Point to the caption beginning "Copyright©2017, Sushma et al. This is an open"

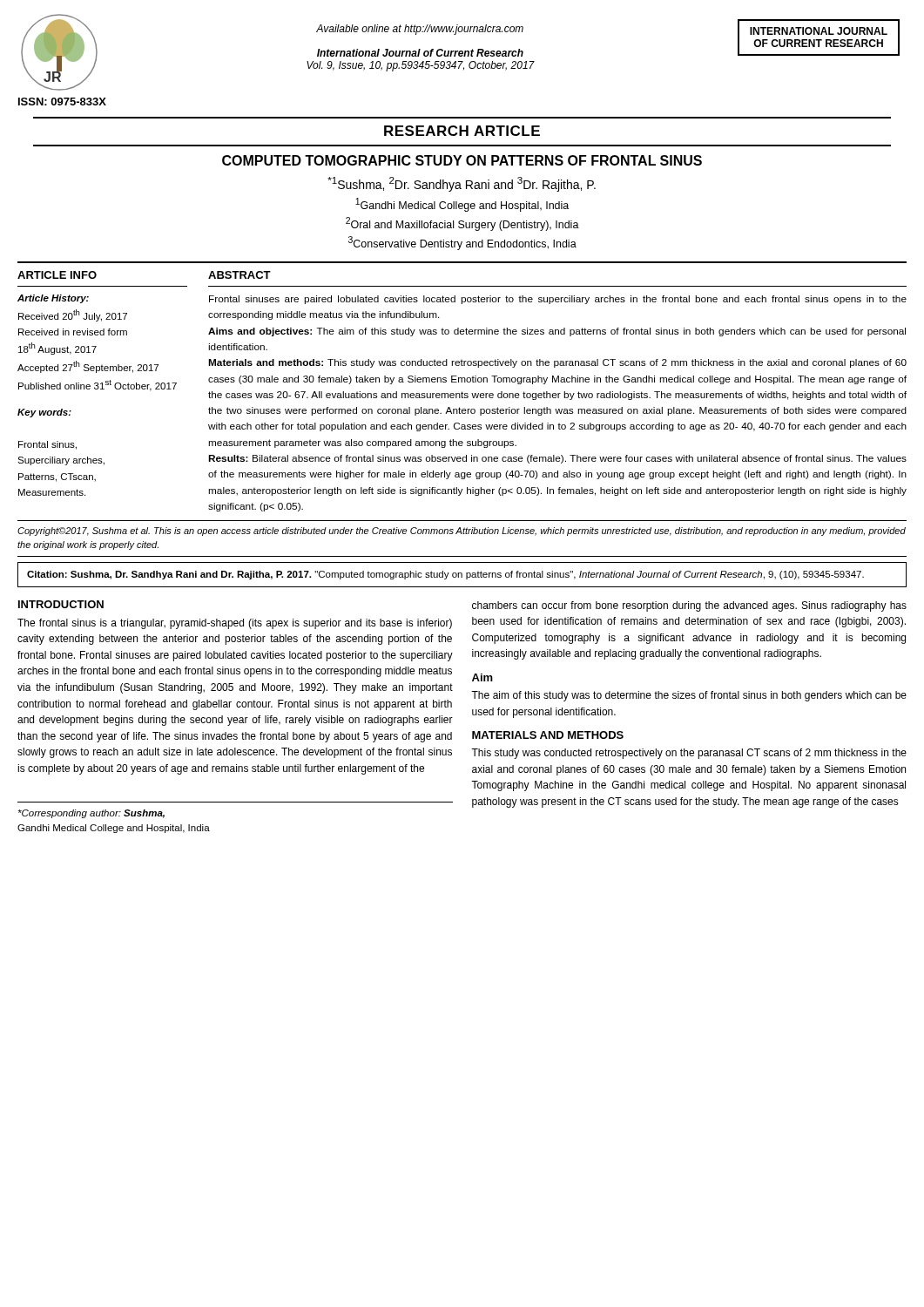[461, 538]
